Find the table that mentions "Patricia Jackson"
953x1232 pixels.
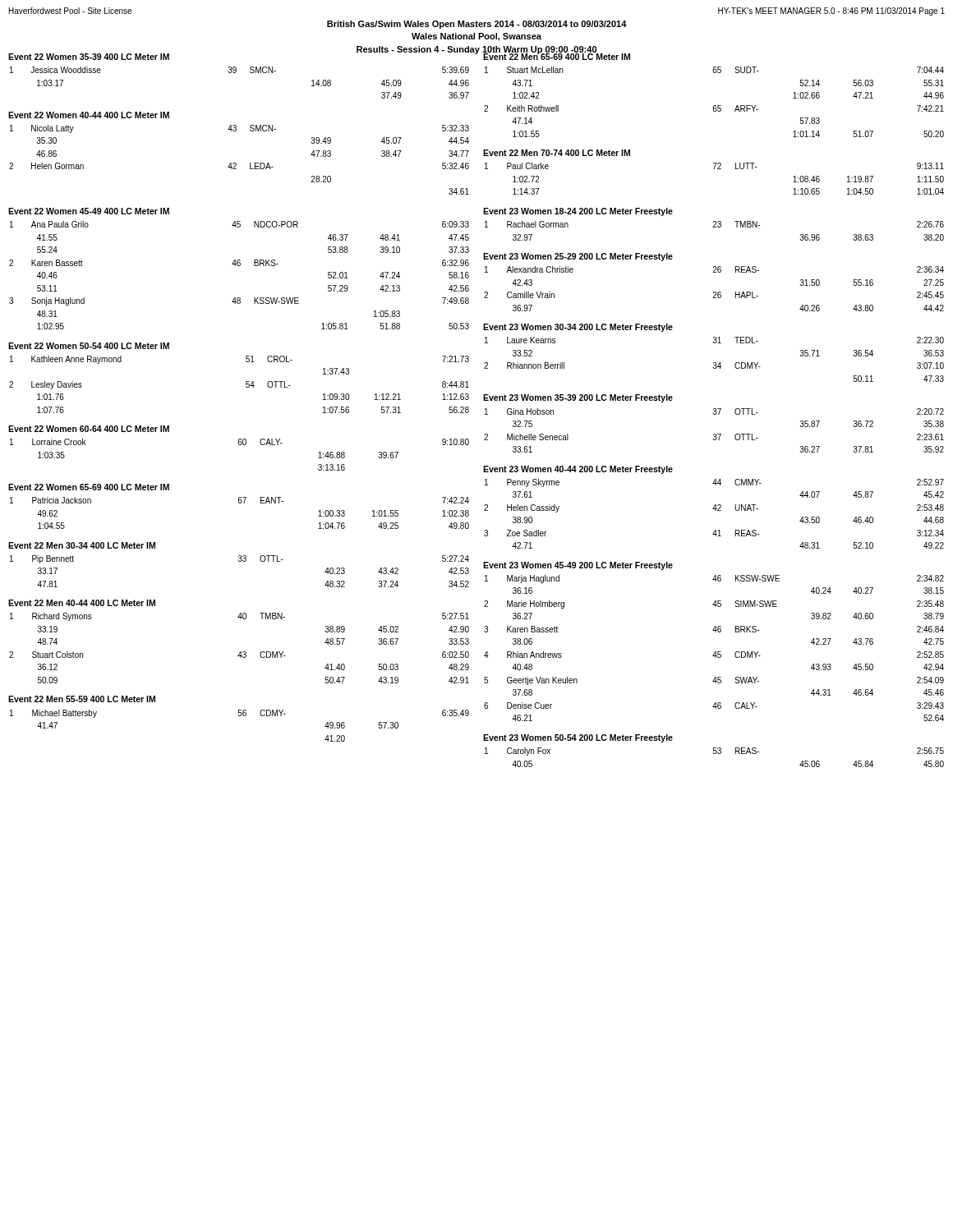pos(239,507)
